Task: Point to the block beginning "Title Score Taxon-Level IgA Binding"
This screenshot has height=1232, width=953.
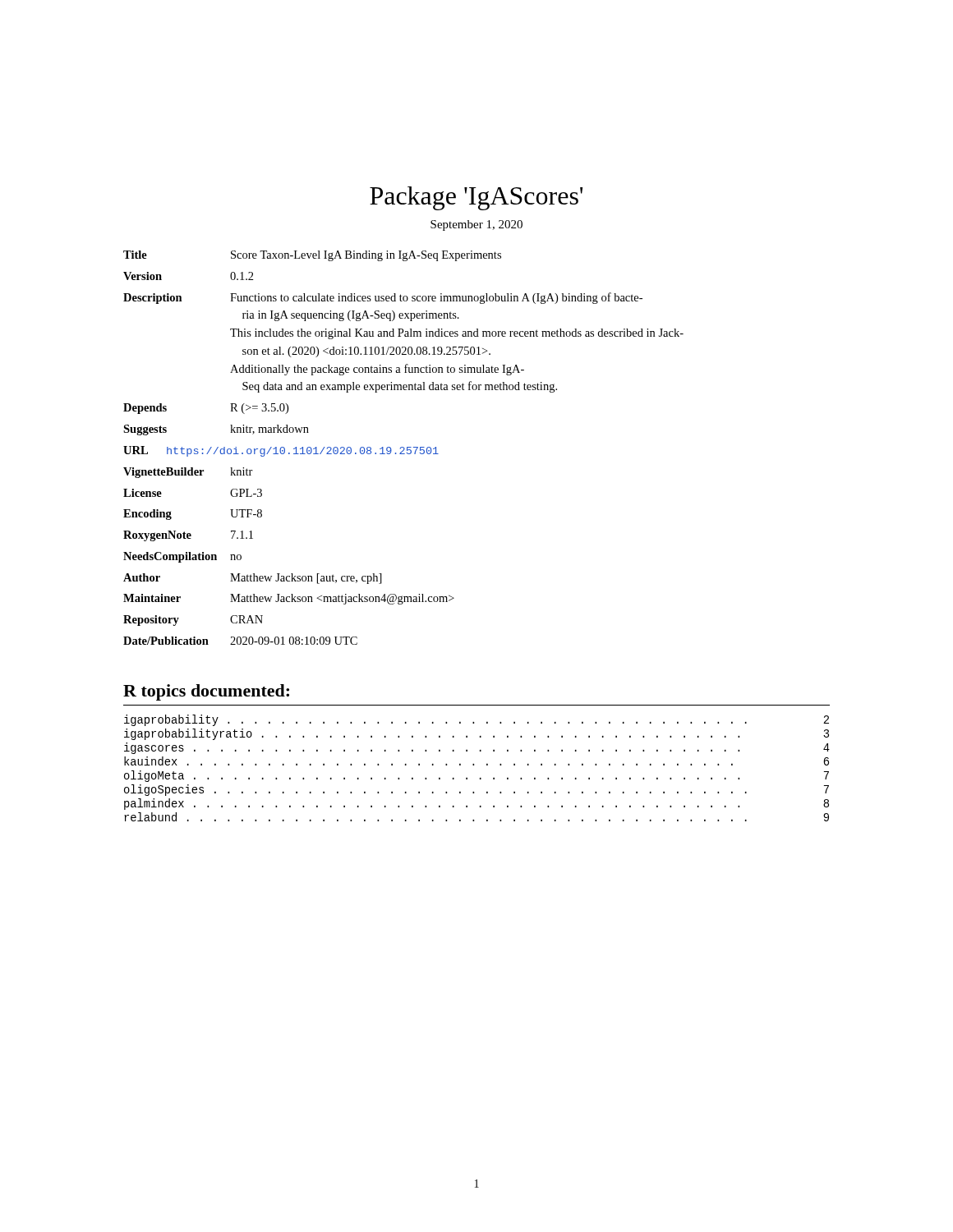Action: (x=476, y=255)
